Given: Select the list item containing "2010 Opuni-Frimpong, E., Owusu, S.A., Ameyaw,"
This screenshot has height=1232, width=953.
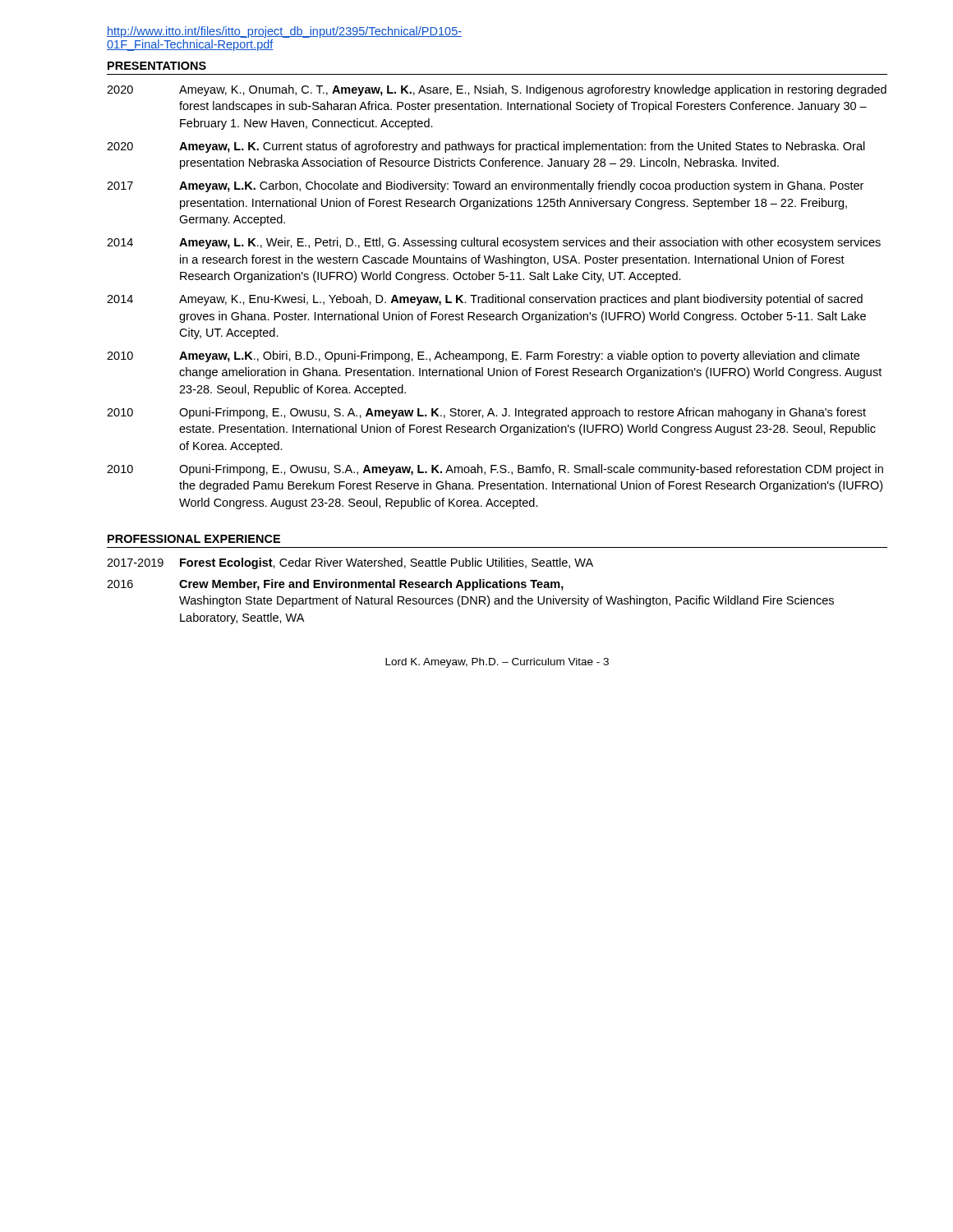Looking at the screenshot, I should click(x=497, y=489).
